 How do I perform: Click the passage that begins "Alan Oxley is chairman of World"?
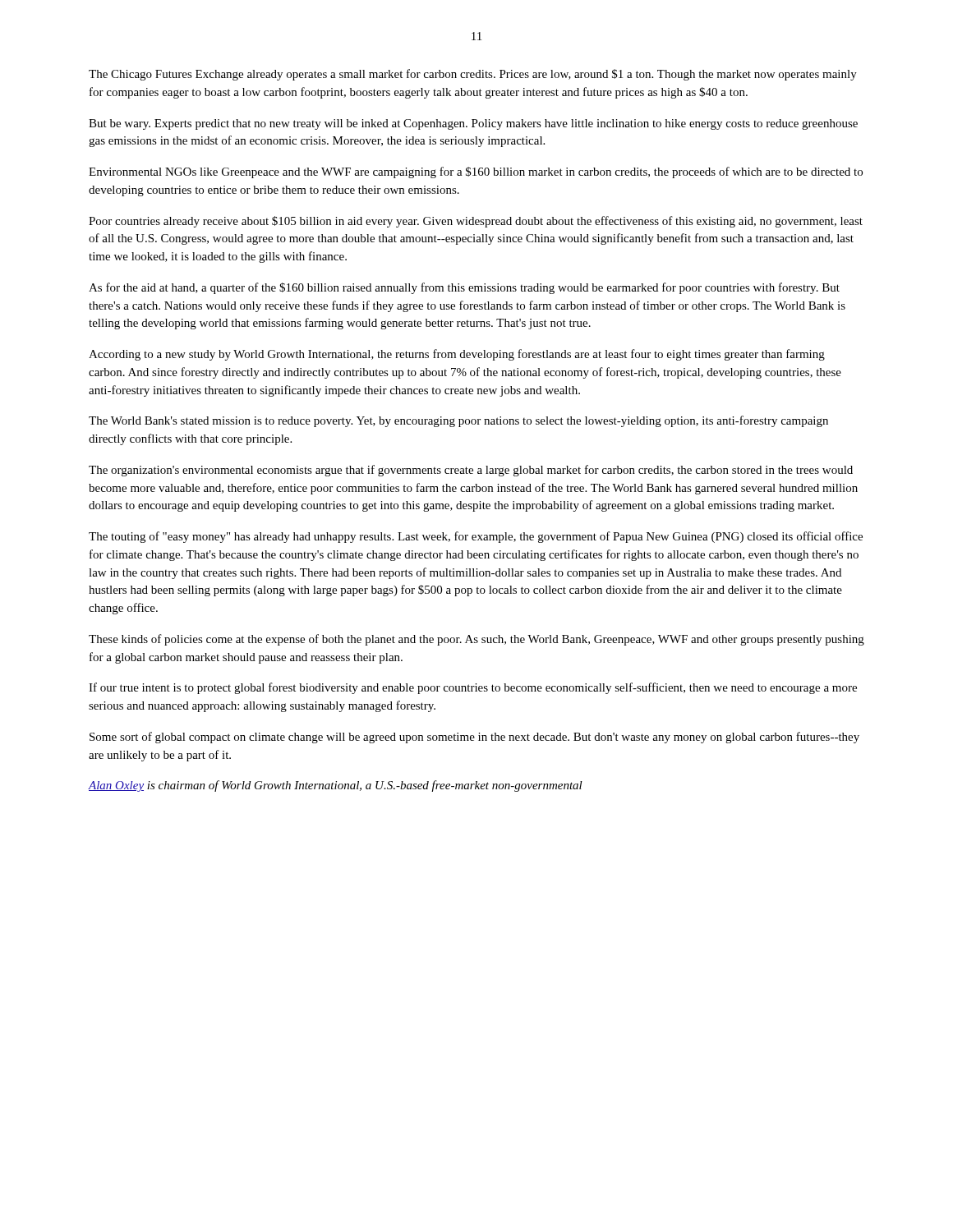click(x=336, y=785)
